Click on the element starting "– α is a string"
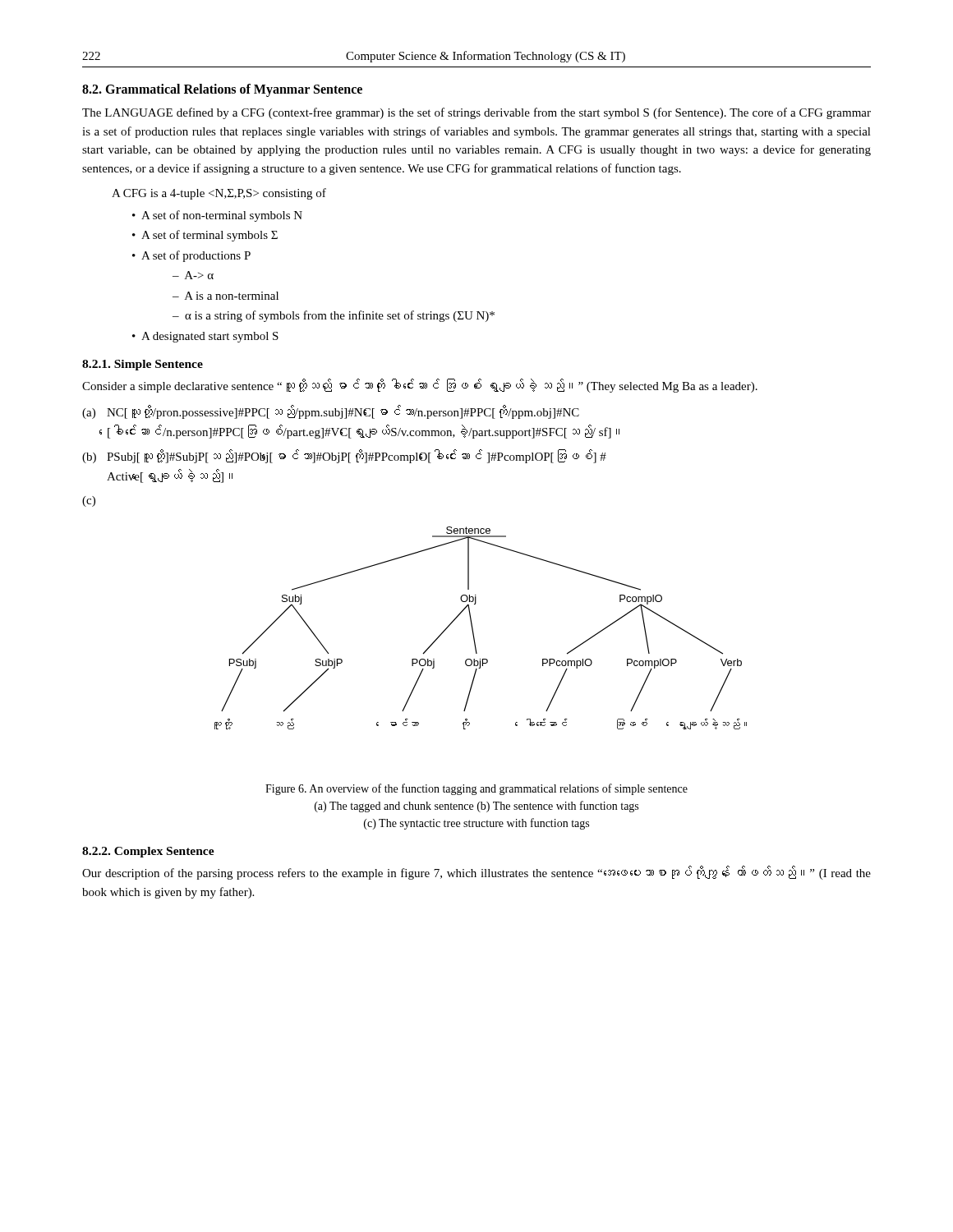Viewport: 953px width, 1232px height. click(334, 315)
